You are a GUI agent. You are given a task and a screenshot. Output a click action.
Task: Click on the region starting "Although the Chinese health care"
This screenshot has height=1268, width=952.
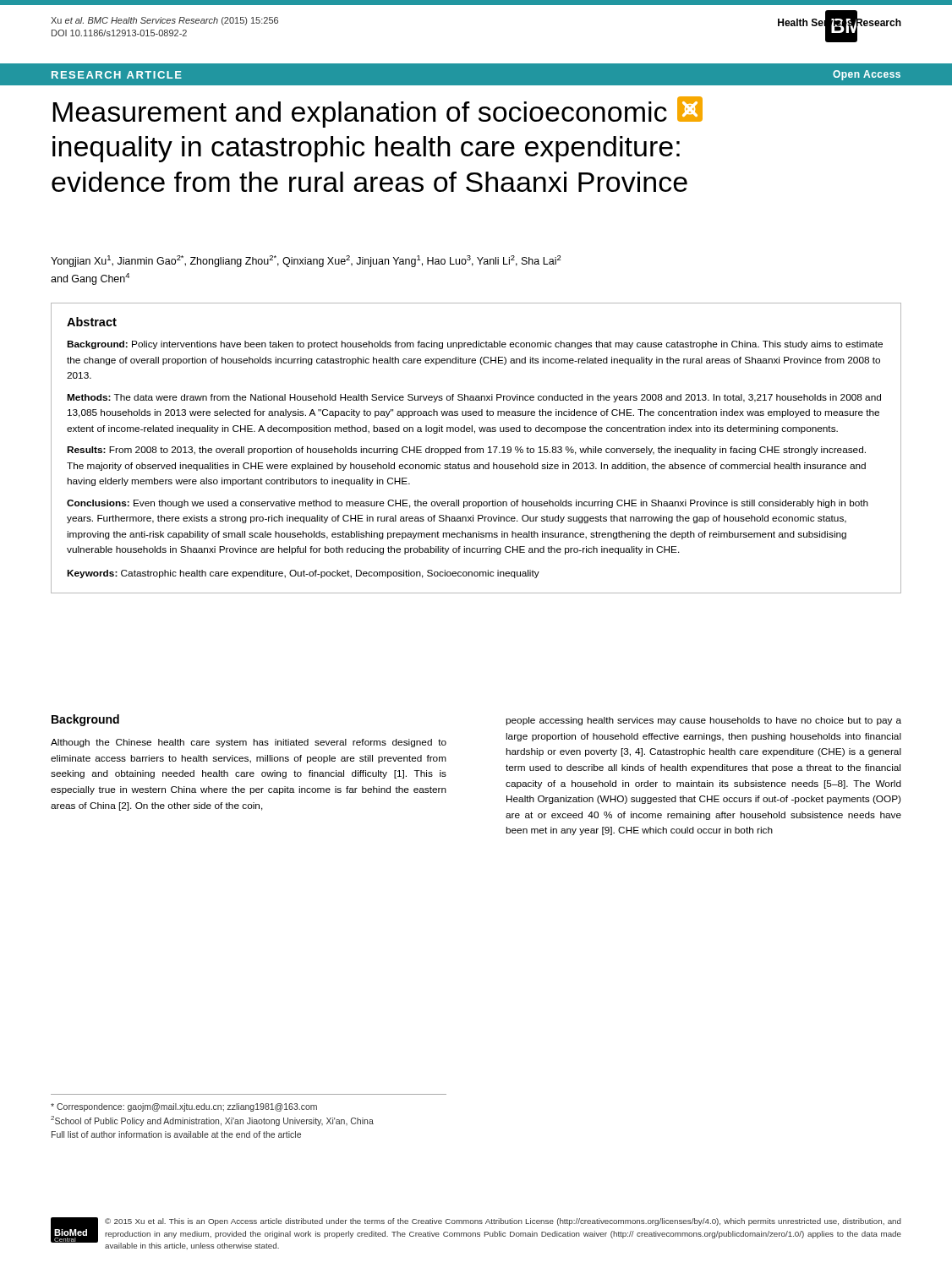(x=249, y=774)
